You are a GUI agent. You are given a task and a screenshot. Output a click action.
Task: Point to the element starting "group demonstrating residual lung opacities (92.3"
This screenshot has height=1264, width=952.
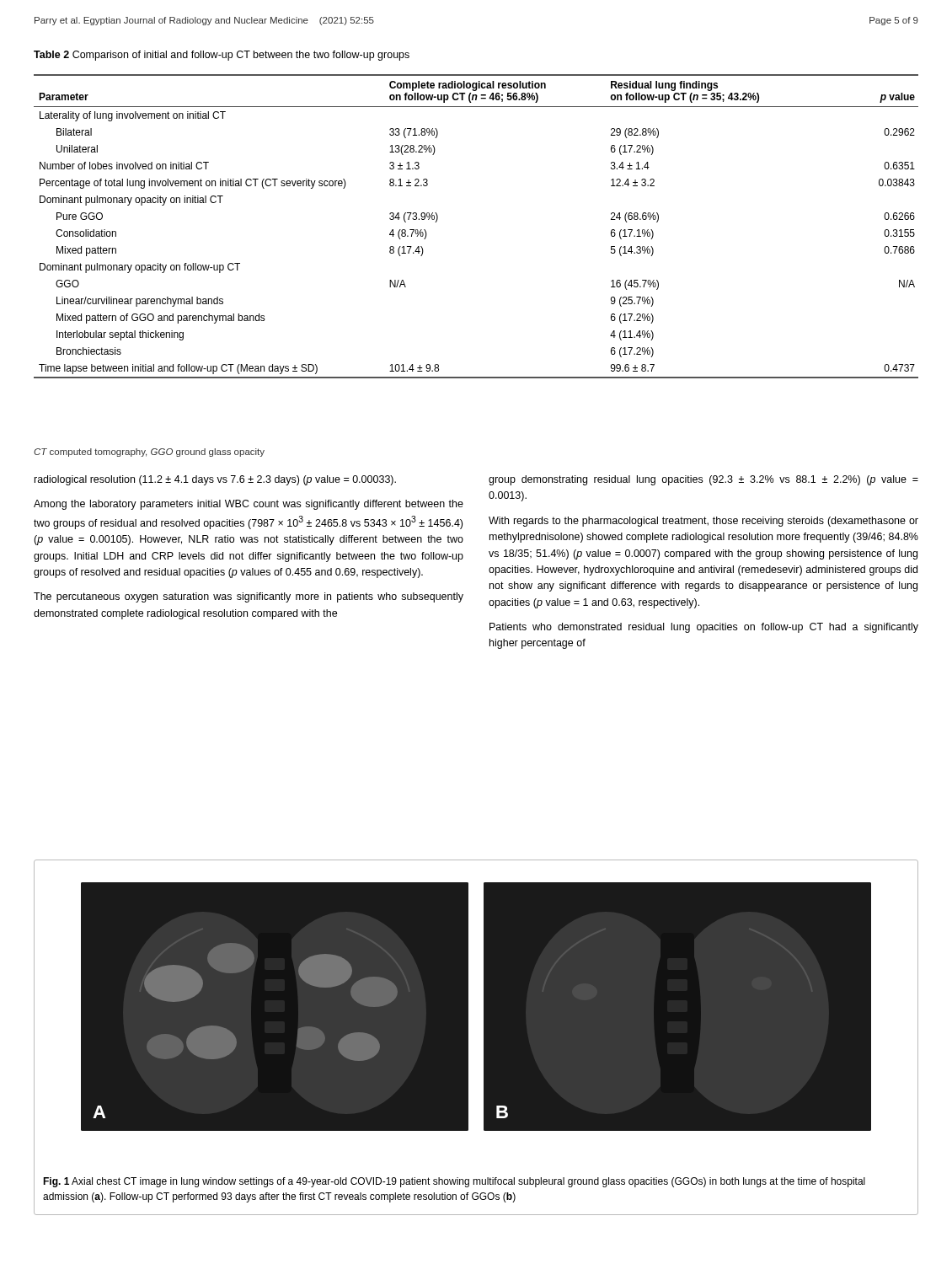tap(703, 562)
